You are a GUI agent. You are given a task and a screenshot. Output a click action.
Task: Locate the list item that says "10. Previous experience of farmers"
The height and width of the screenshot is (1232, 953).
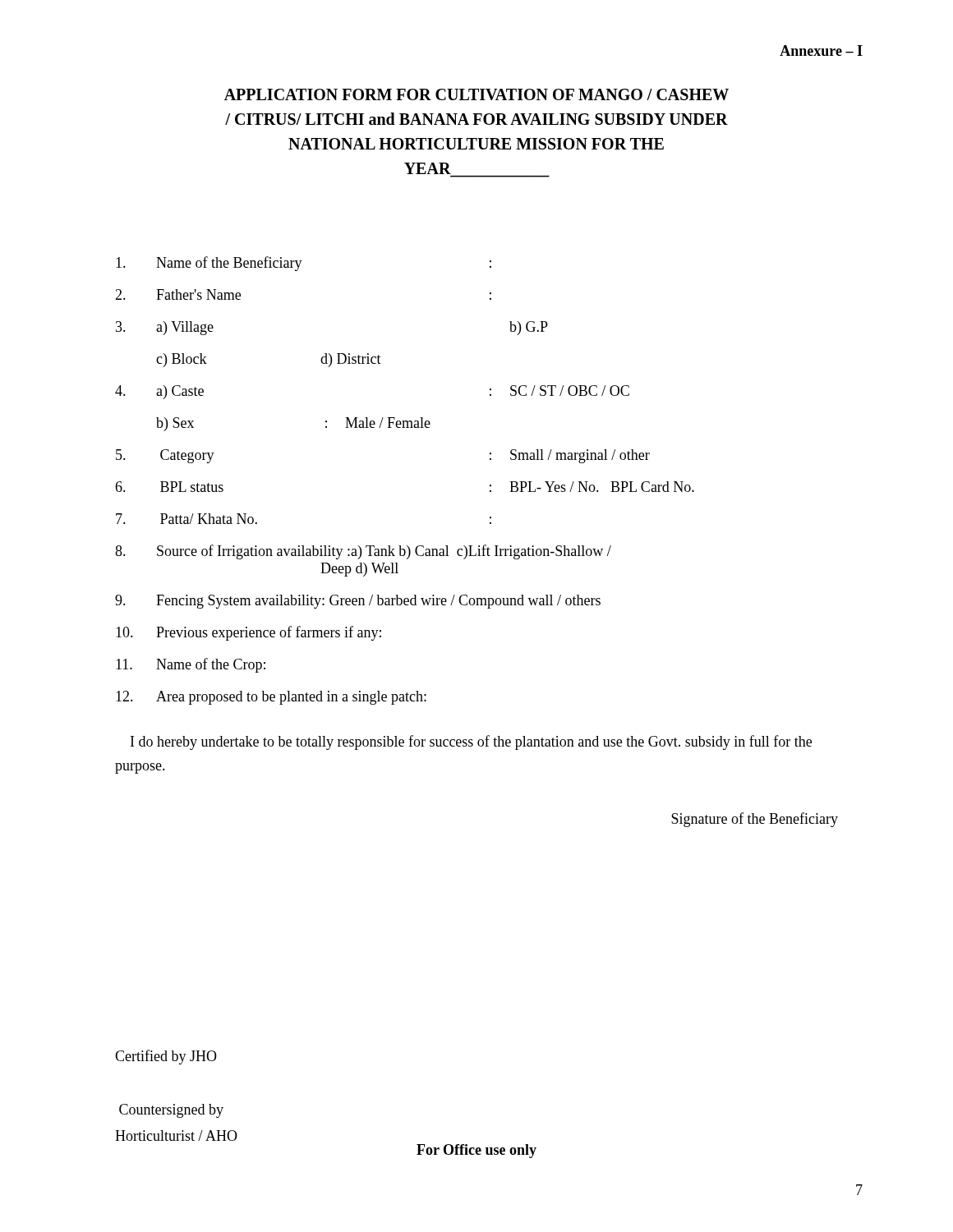point(249,633)
